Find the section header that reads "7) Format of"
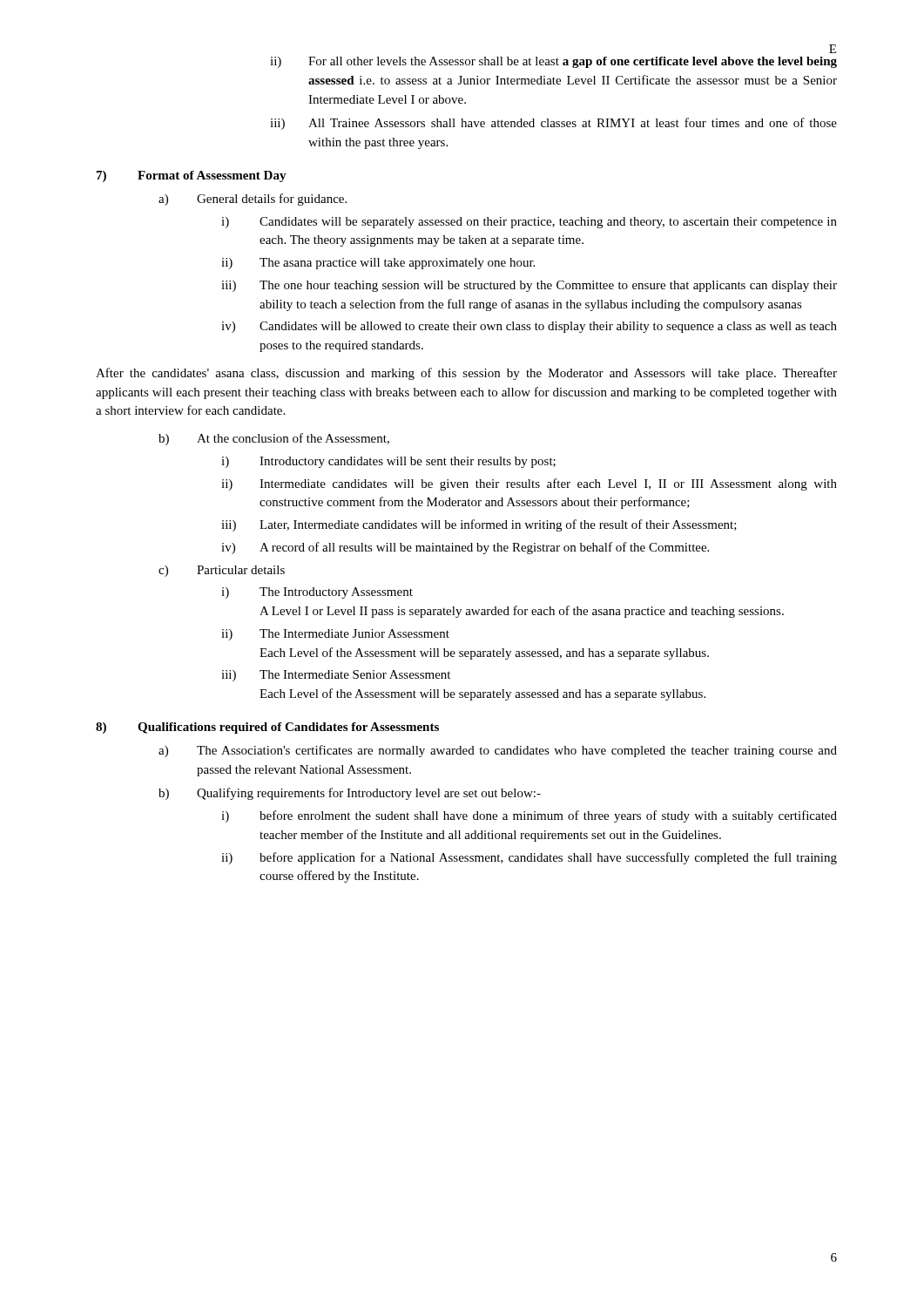The image size is (924, 1307). pos(191,175)
